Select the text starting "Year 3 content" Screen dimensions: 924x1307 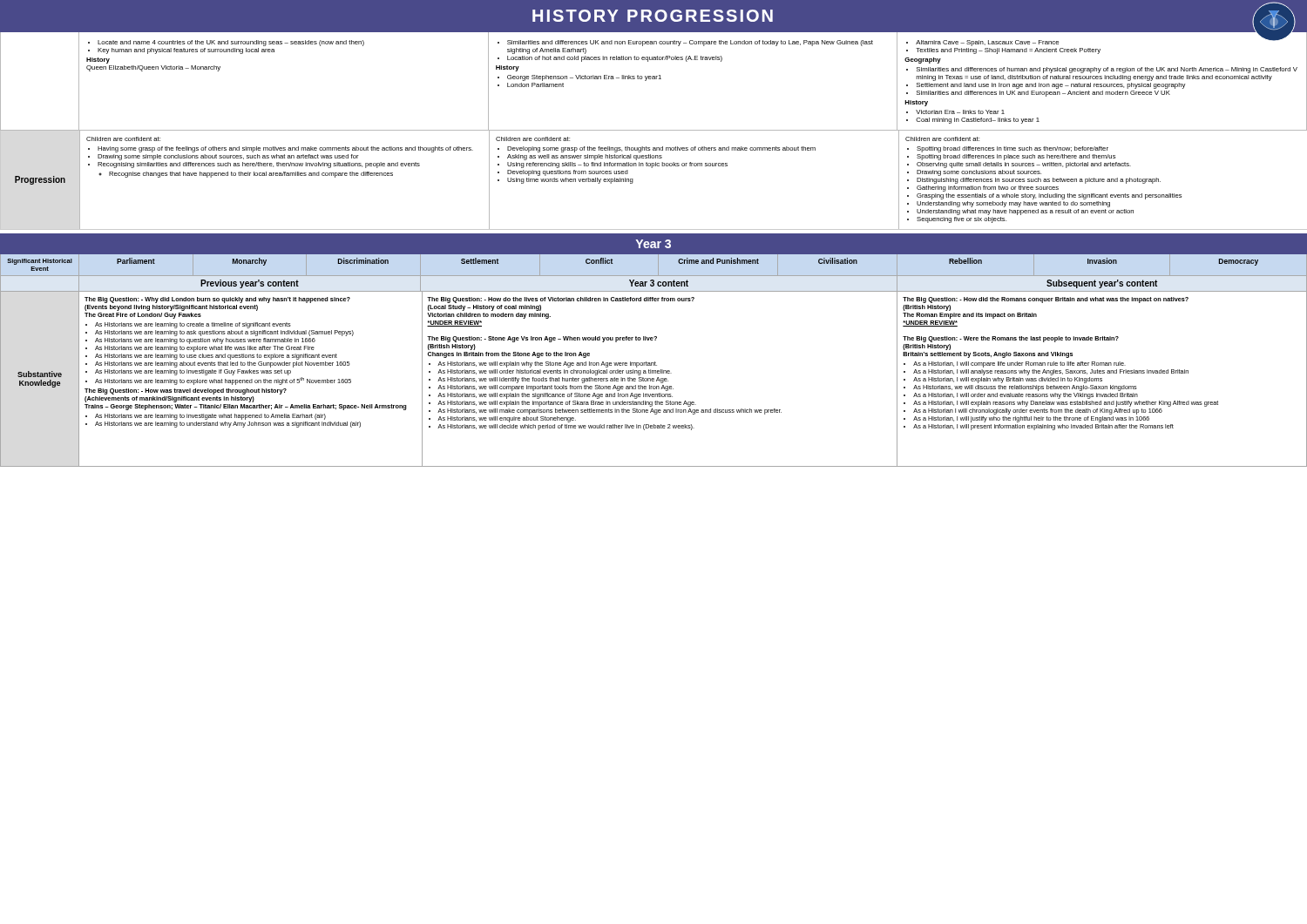(x=659, y=283)
